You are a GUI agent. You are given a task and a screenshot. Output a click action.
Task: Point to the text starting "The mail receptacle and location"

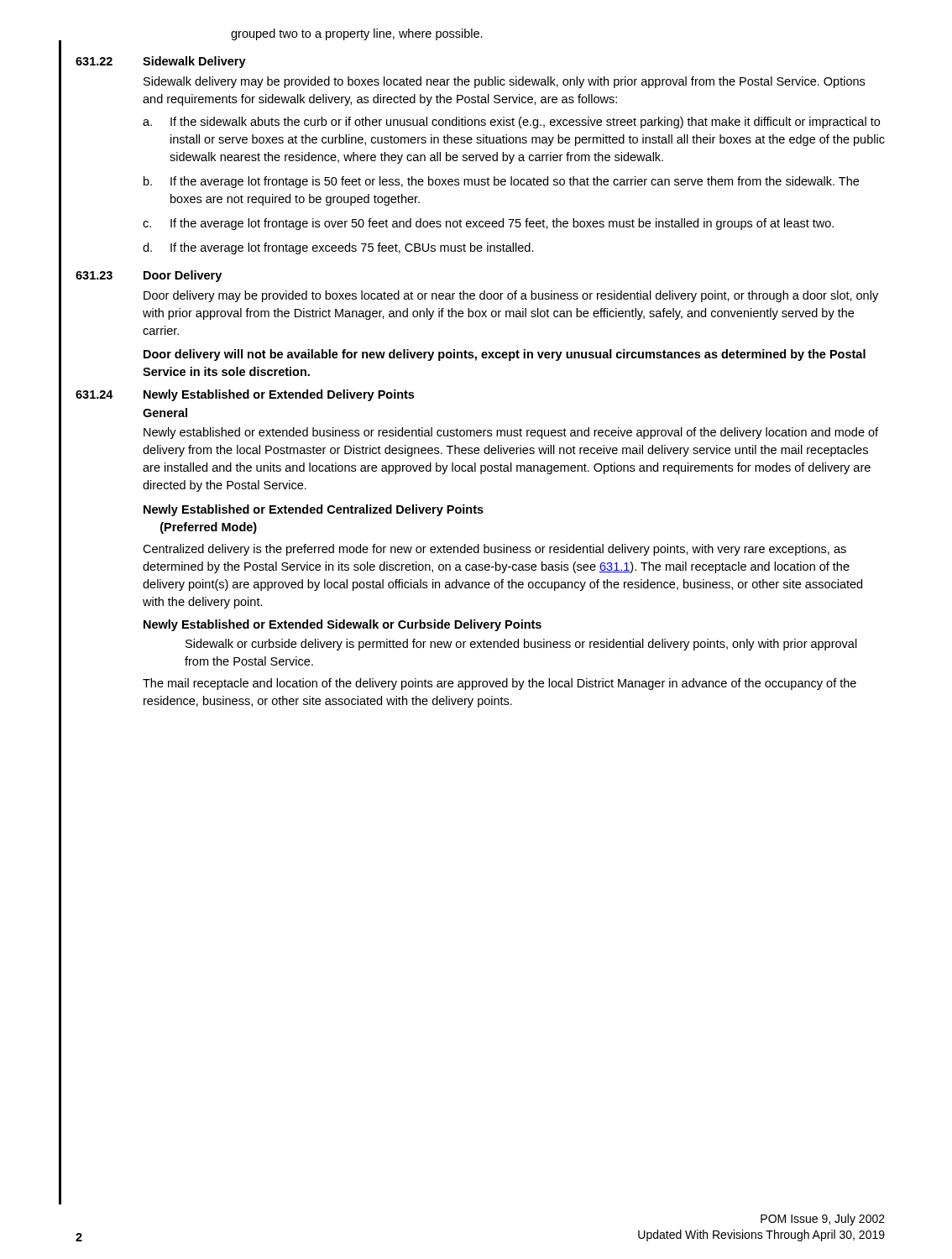[500, 692]
